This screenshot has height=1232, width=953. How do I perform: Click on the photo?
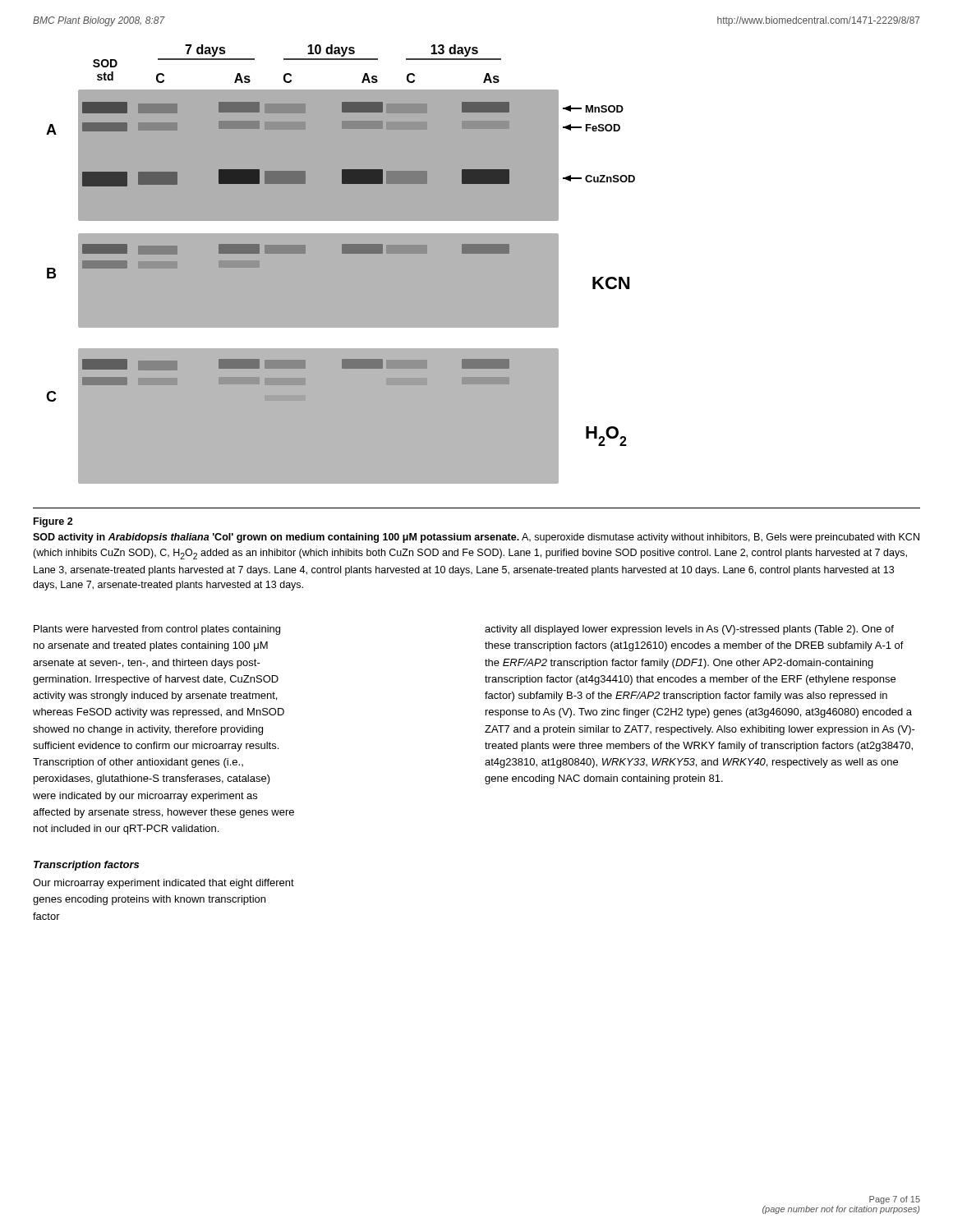pyautogui.click(x=361, y=267)
